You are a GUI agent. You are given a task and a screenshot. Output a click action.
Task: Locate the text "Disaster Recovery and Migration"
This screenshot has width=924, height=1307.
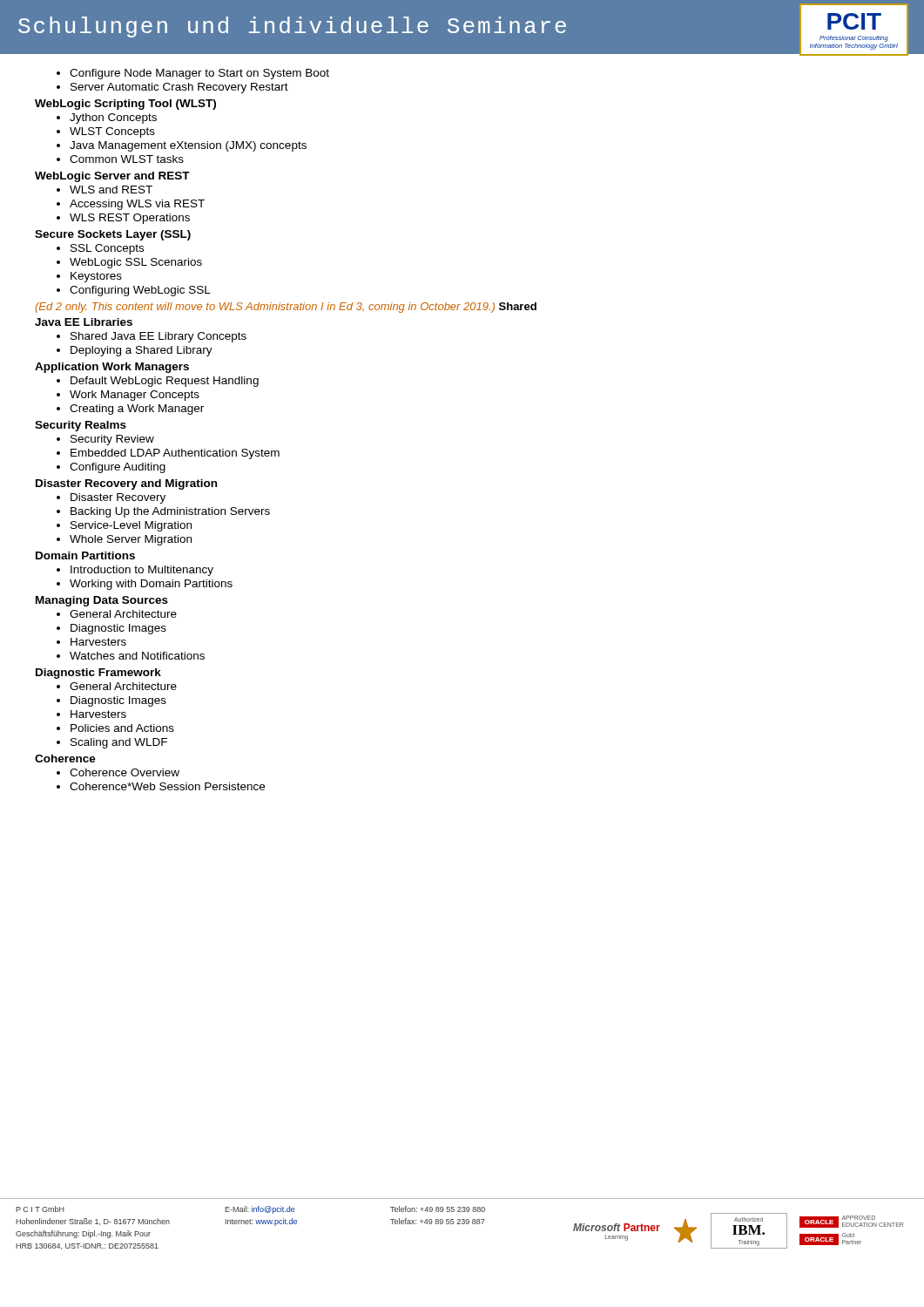point(126,483)
